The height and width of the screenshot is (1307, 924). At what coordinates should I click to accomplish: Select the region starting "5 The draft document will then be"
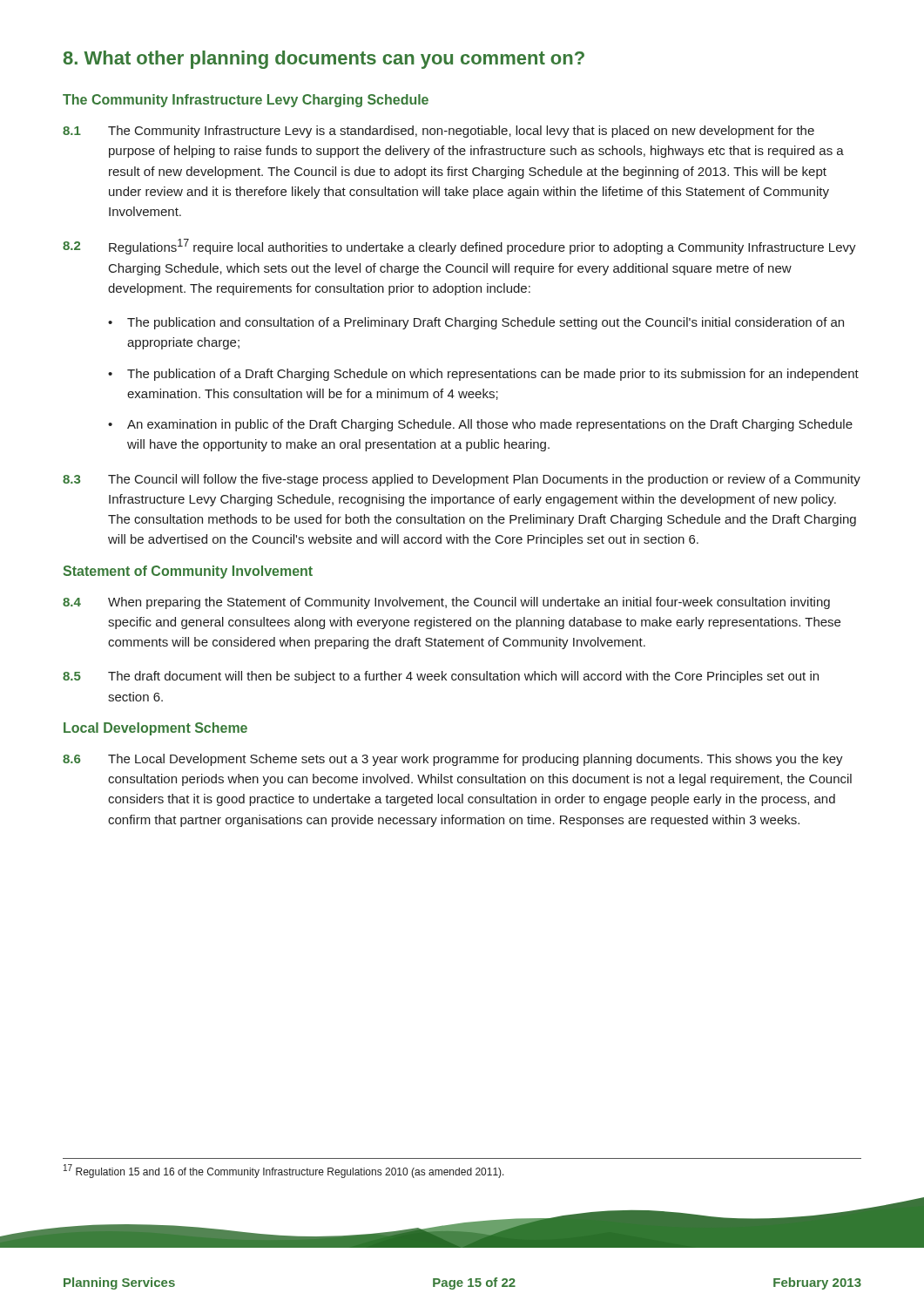(462, 686)
